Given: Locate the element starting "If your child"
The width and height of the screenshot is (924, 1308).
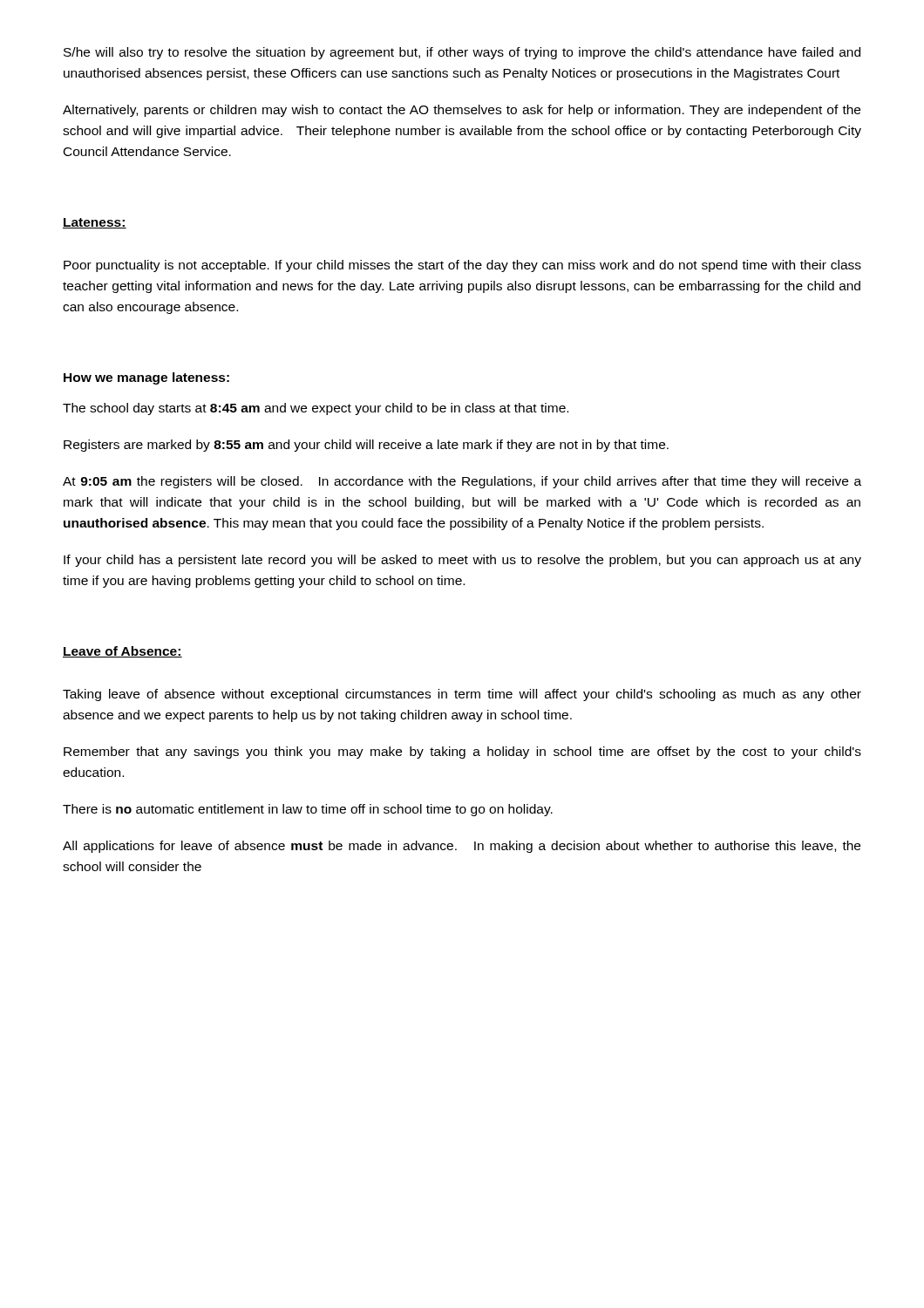Looking at the screenshot, I should tap(462, 570).
